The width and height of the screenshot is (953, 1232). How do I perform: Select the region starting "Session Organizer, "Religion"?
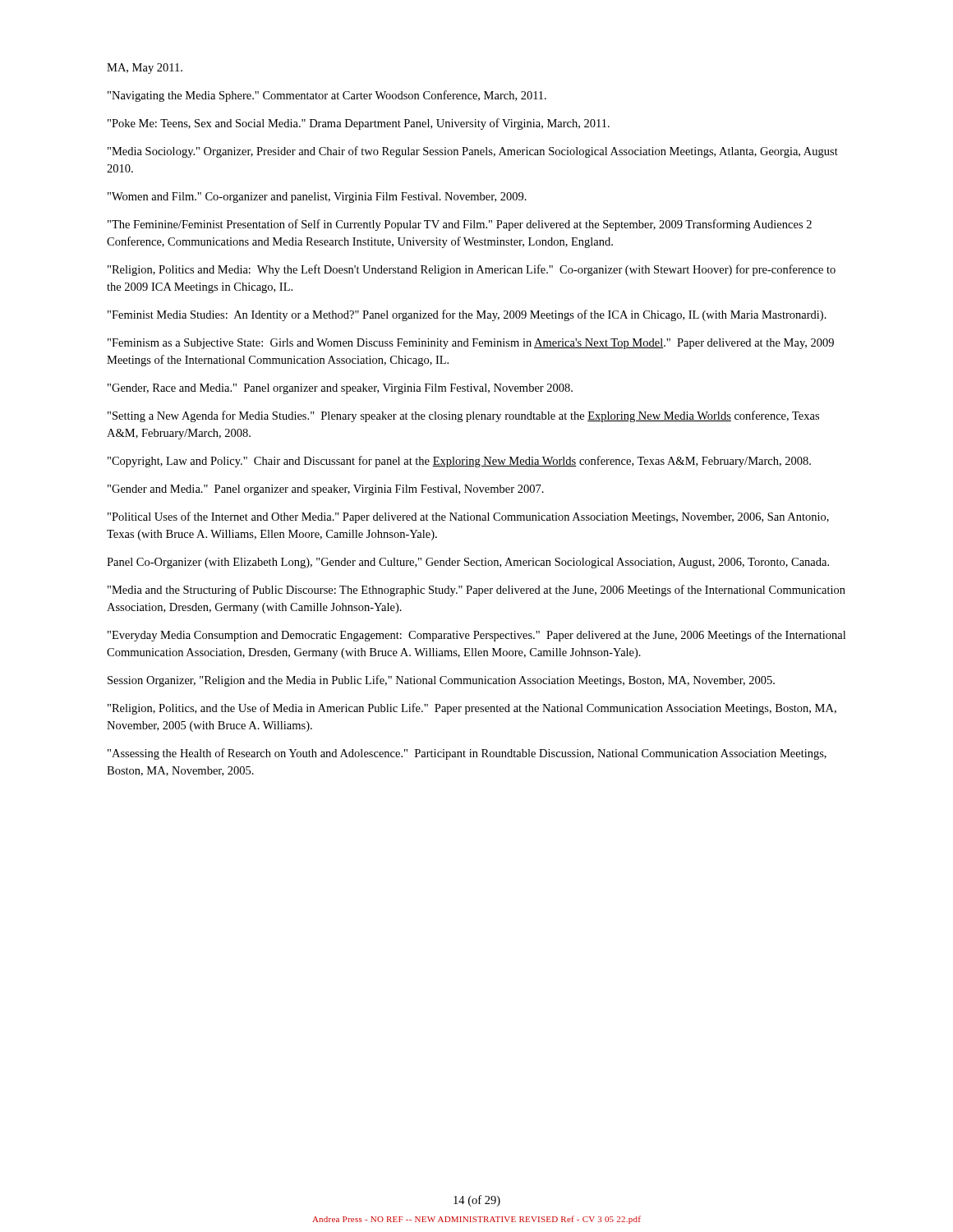[441, 680]
